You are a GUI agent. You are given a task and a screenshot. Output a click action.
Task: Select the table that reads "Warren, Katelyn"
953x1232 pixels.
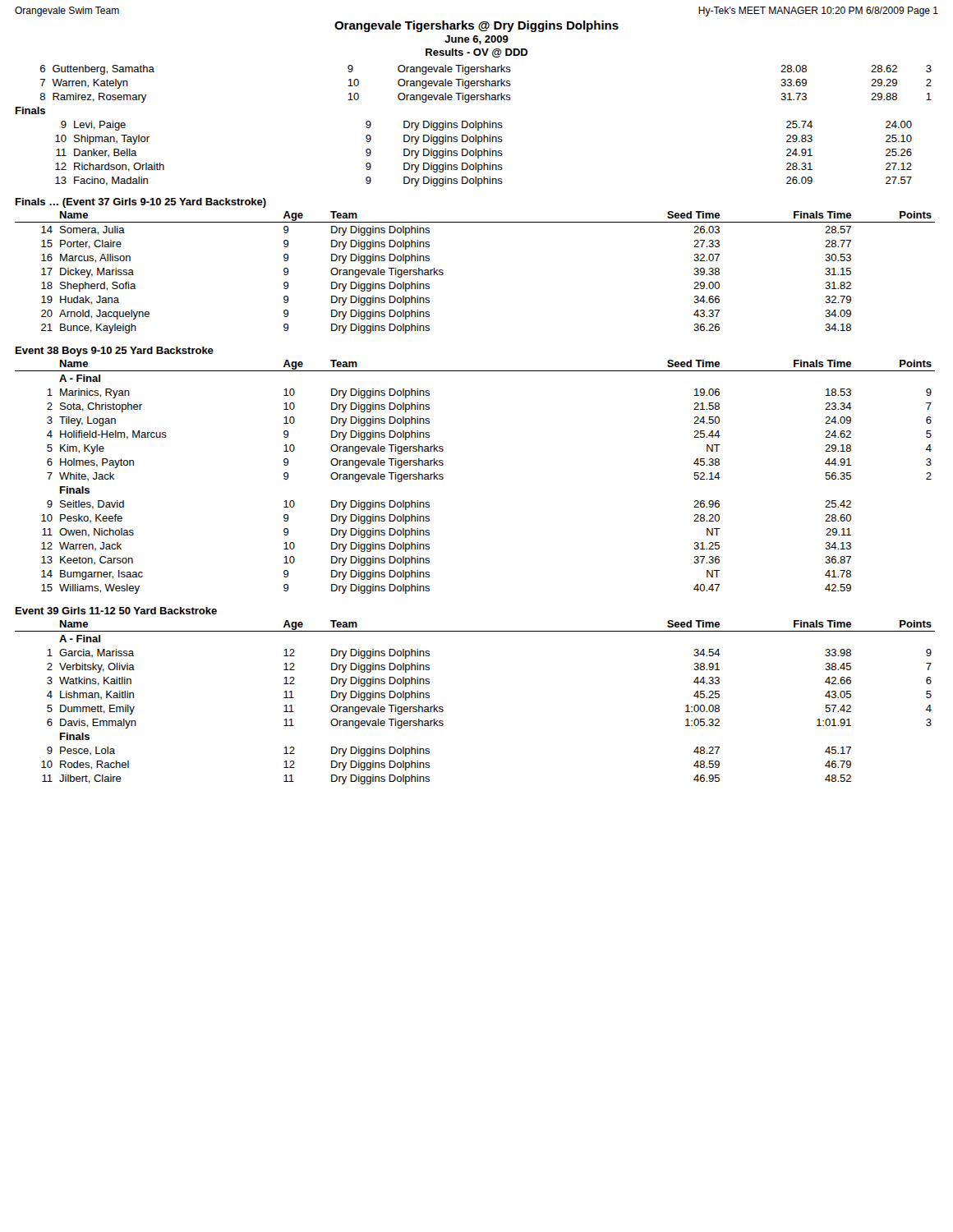476,83
